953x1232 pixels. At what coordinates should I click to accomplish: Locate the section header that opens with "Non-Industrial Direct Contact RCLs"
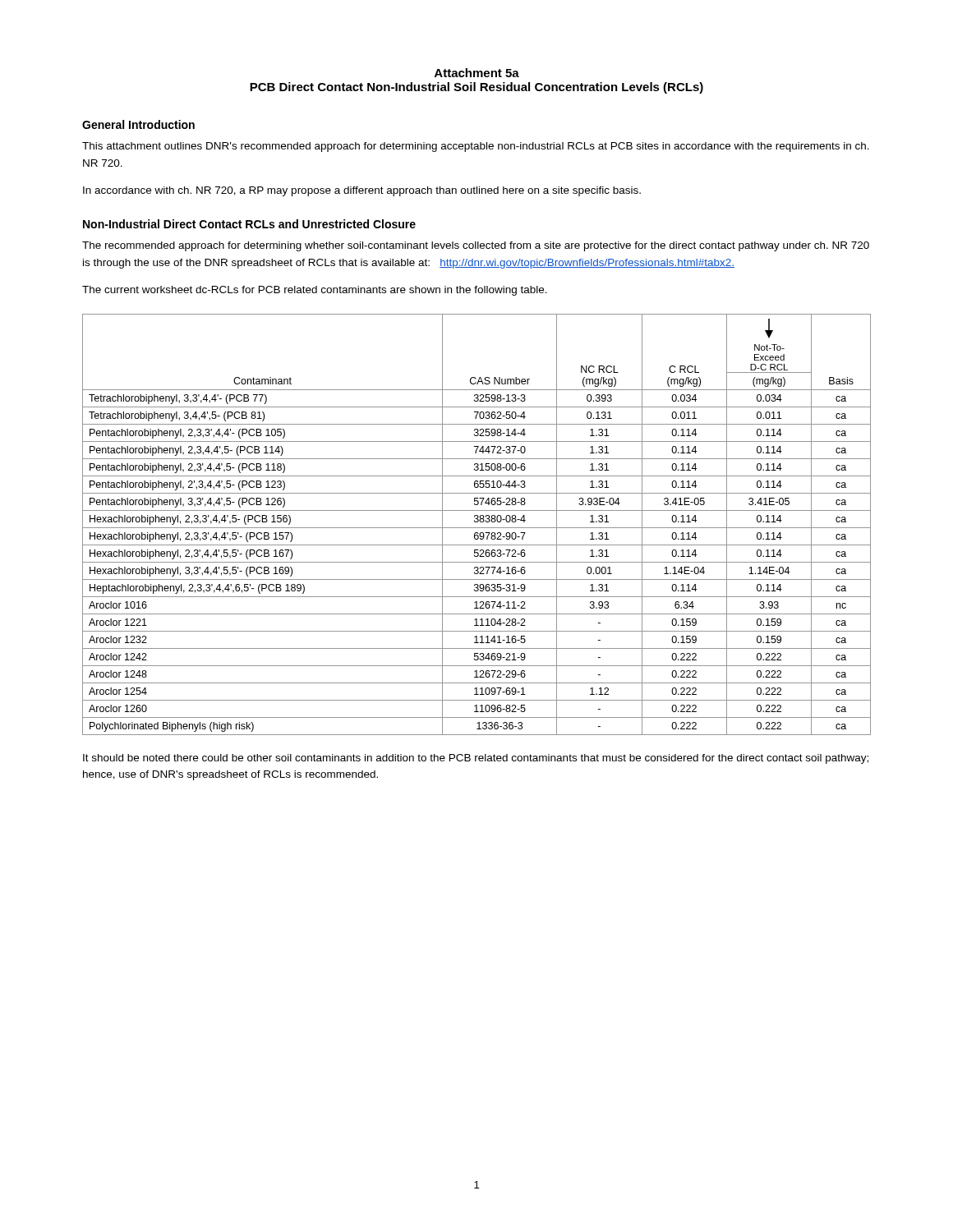click(x=249, y=224)
